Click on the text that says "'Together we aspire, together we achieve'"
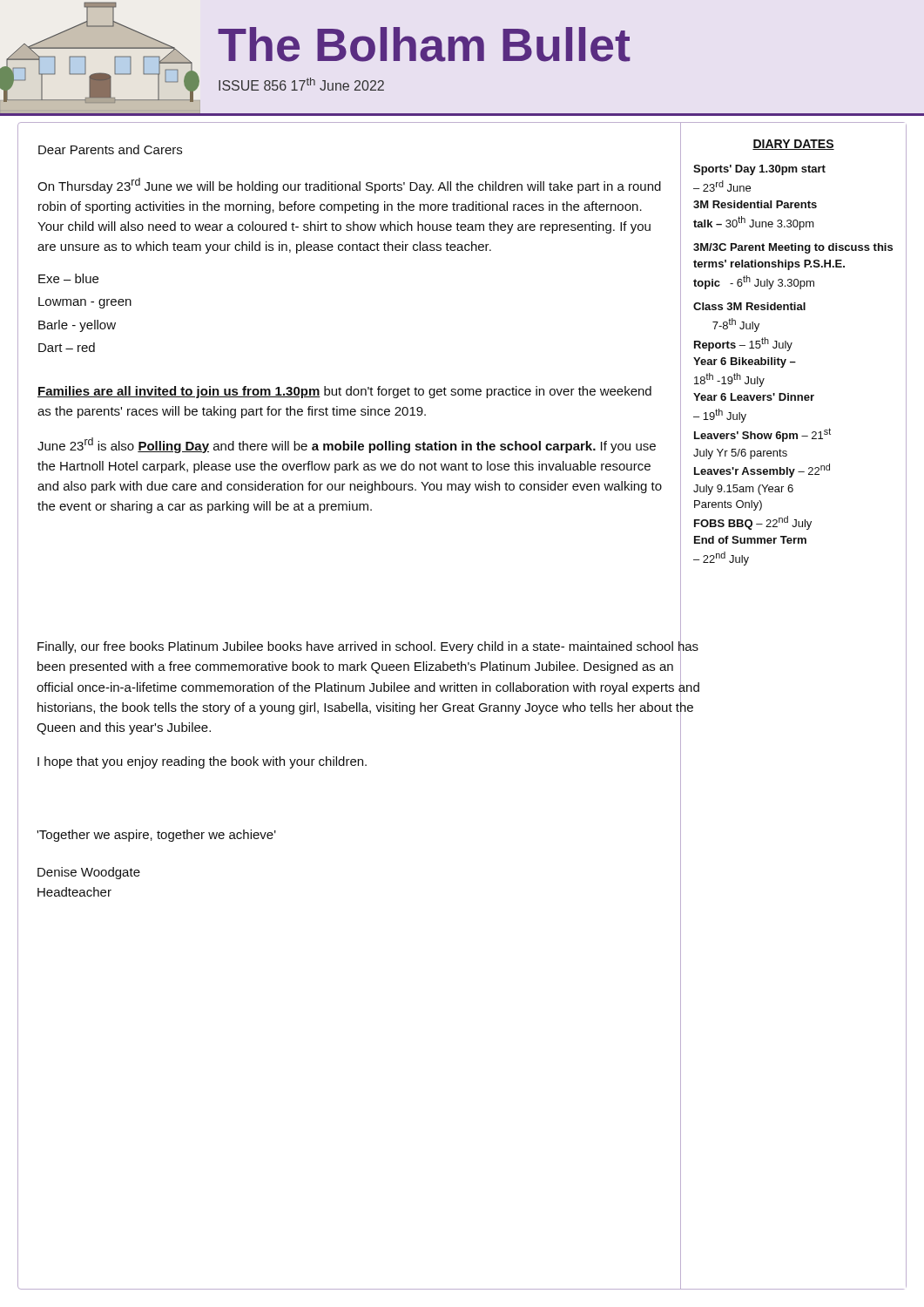The image size is (924, 1307). click(x=156, y=834)
